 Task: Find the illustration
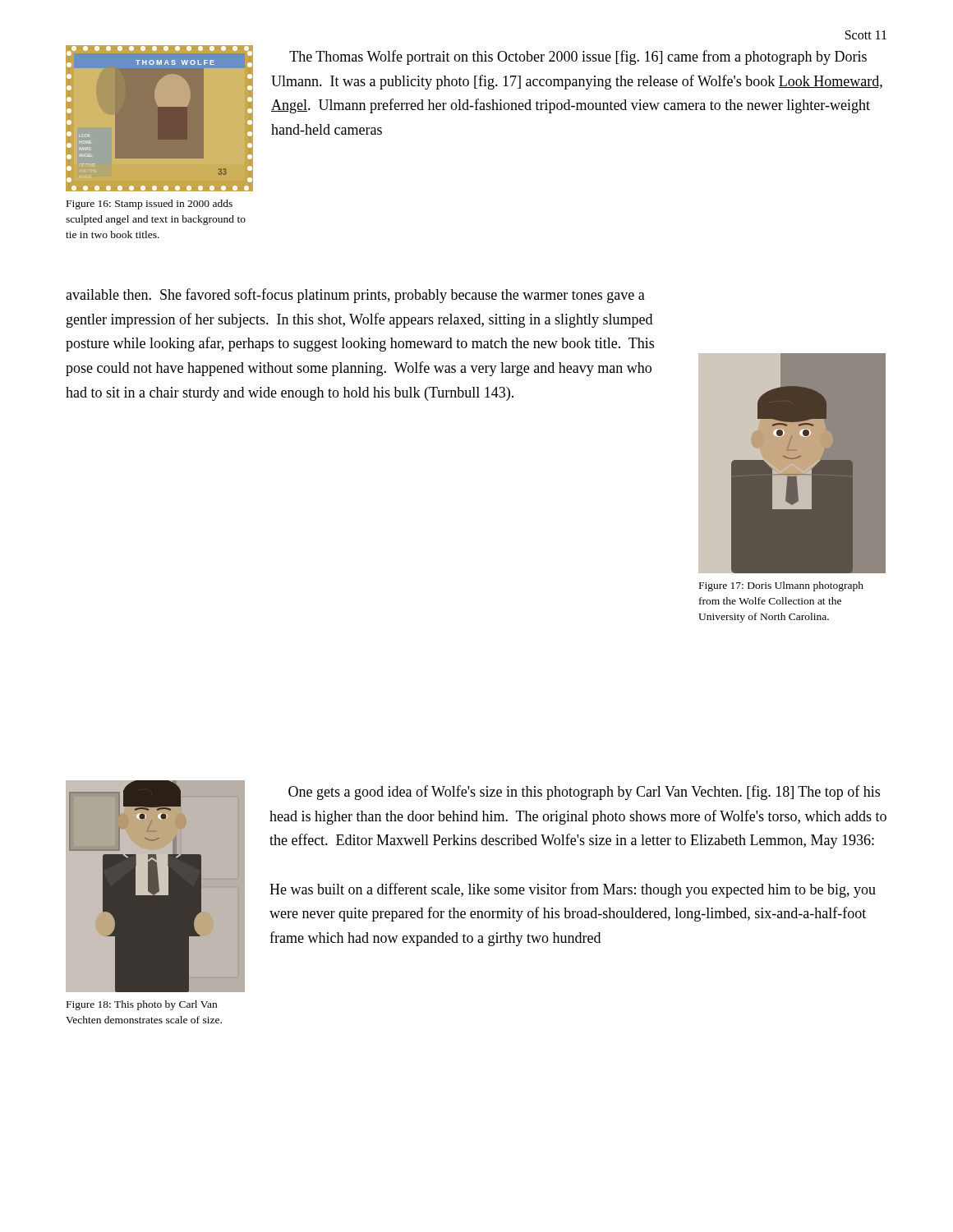160,144
